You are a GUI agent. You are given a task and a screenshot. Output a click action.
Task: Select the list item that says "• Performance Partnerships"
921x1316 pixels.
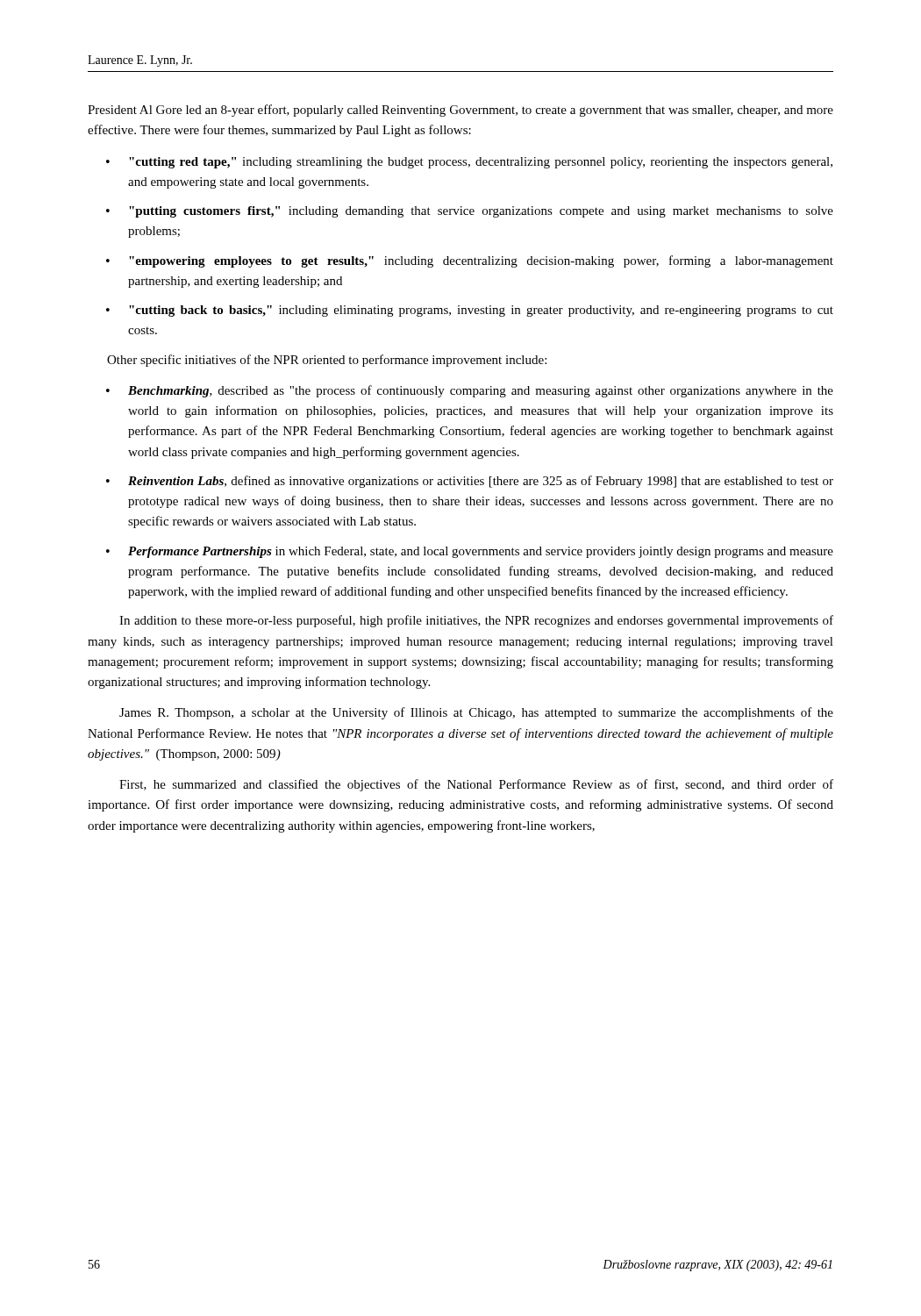[469, 571]
